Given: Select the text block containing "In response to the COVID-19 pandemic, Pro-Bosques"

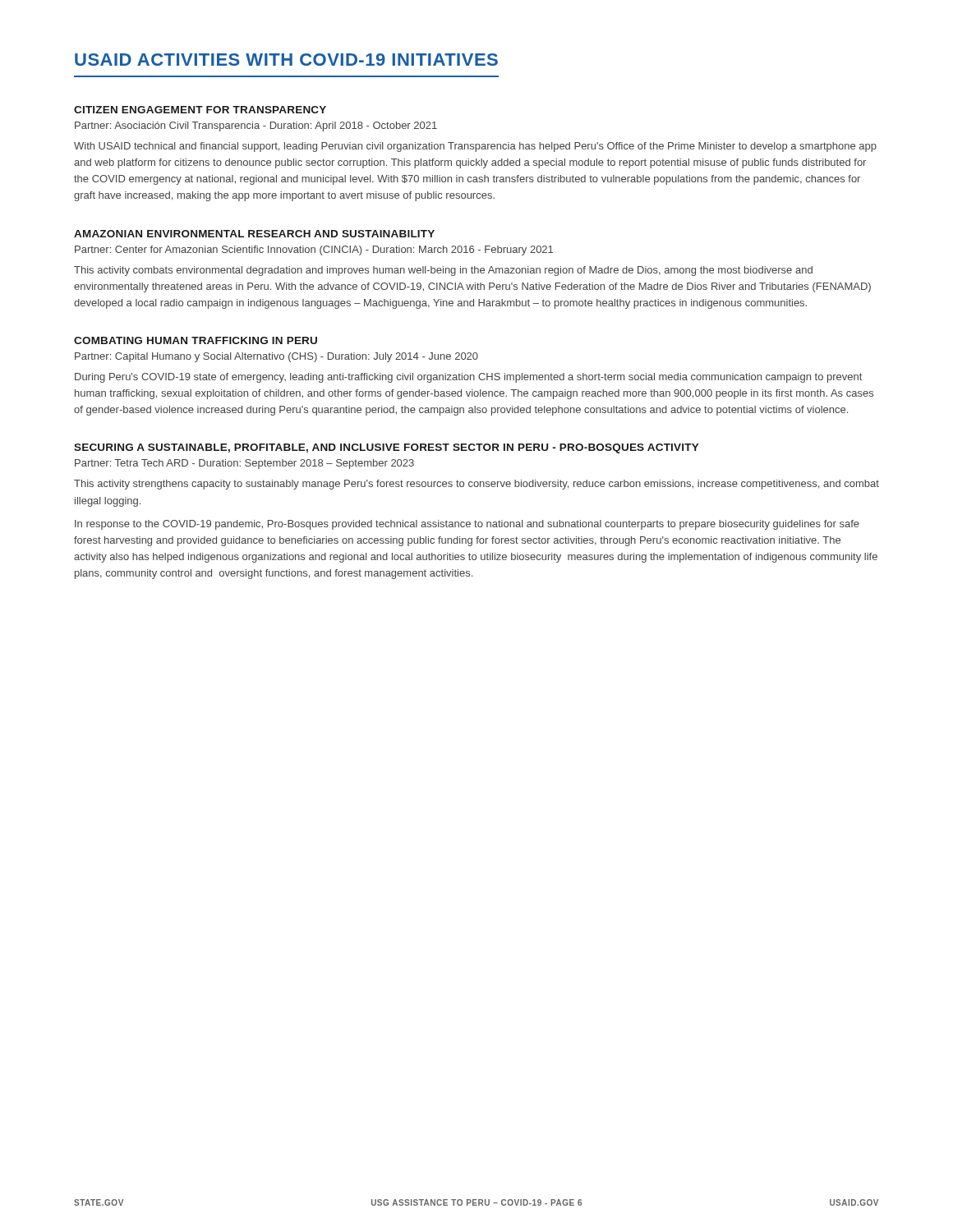Looking at the screenshot, I should [476, 548].
